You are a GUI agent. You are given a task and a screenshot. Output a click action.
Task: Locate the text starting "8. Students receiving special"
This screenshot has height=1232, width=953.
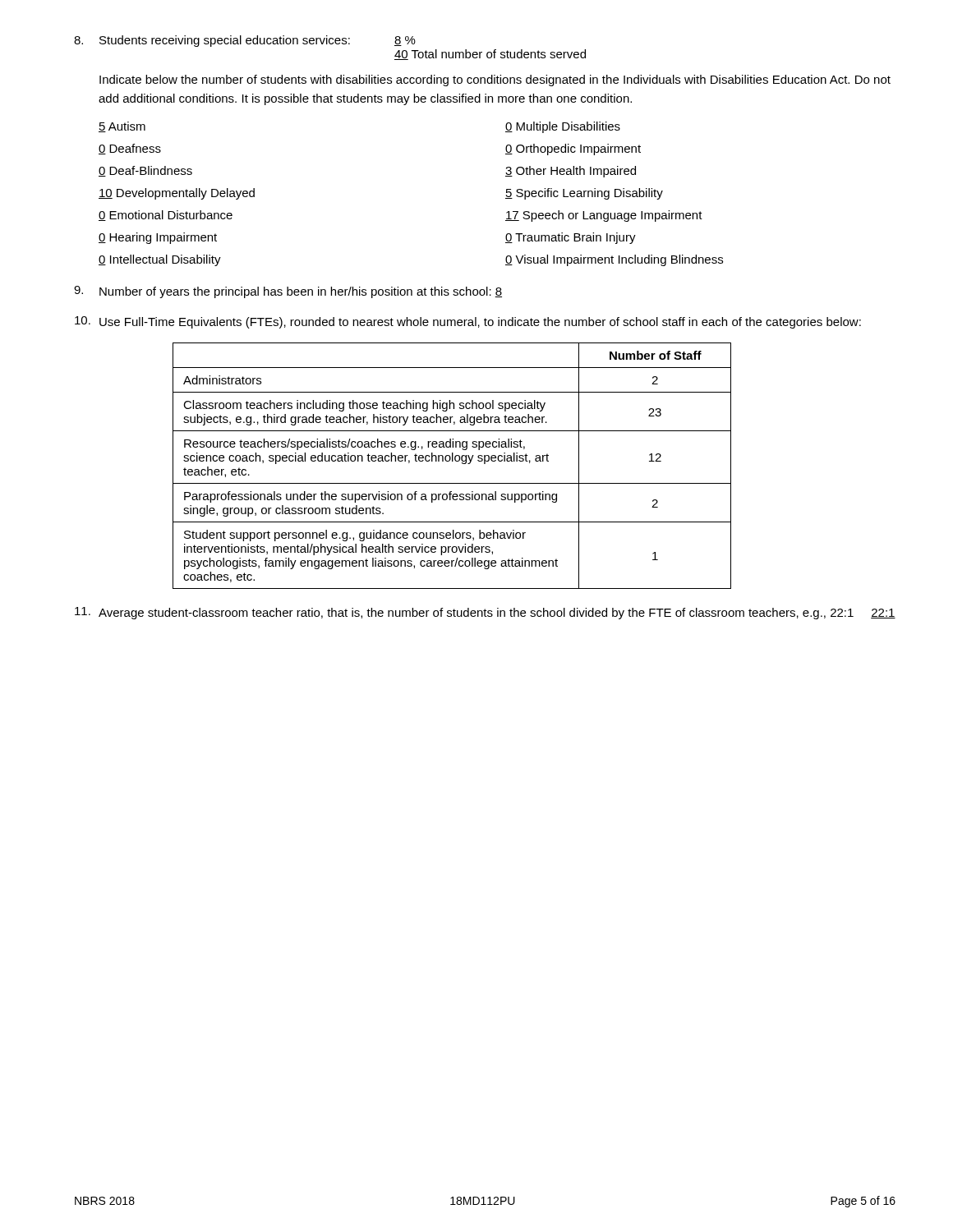pos(330,47)
